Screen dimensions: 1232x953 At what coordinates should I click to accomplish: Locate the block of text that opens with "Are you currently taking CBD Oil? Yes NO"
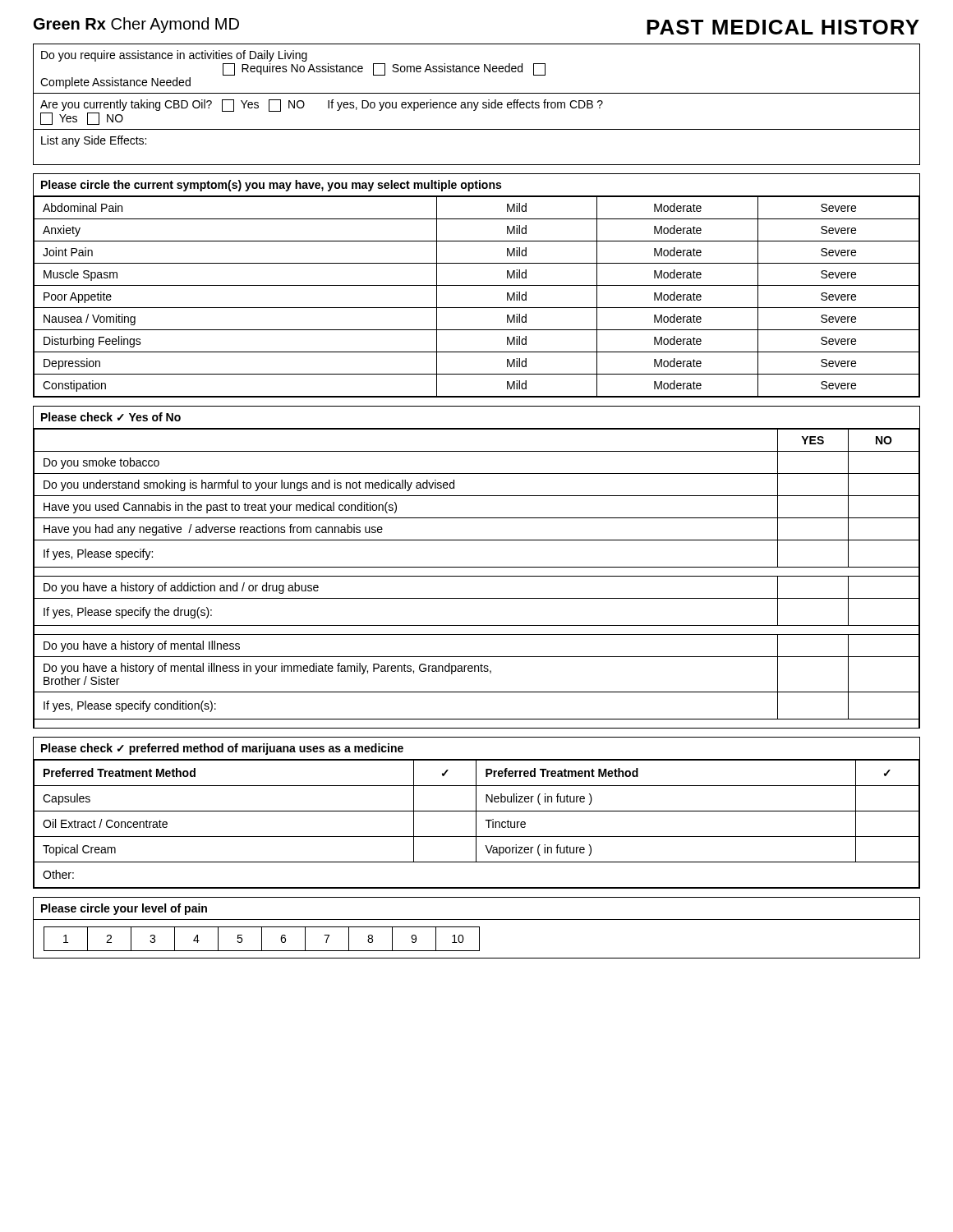[x=322, y=111]
